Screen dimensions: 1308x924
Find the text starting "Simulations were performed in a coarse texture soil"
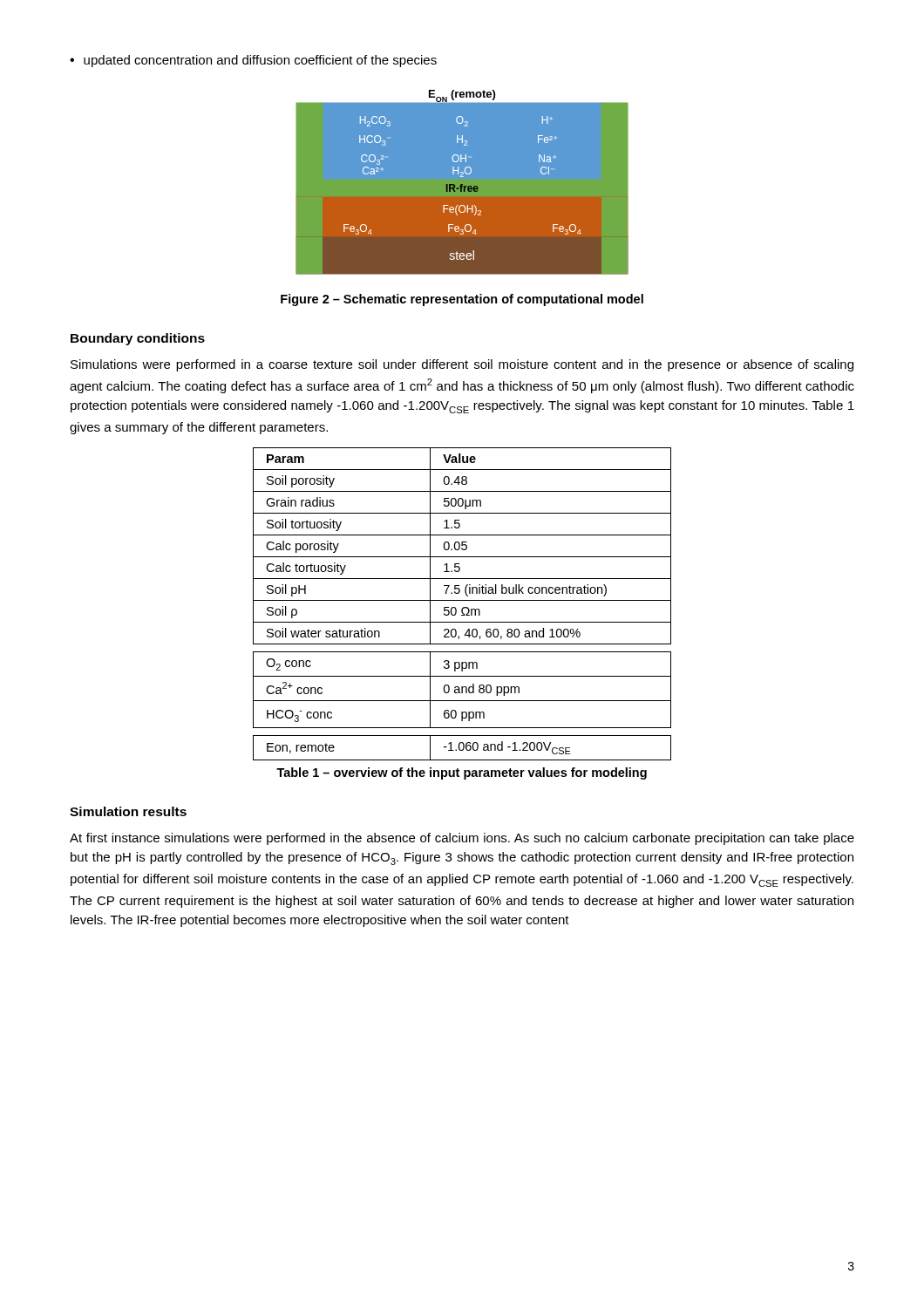click(462, 395)
